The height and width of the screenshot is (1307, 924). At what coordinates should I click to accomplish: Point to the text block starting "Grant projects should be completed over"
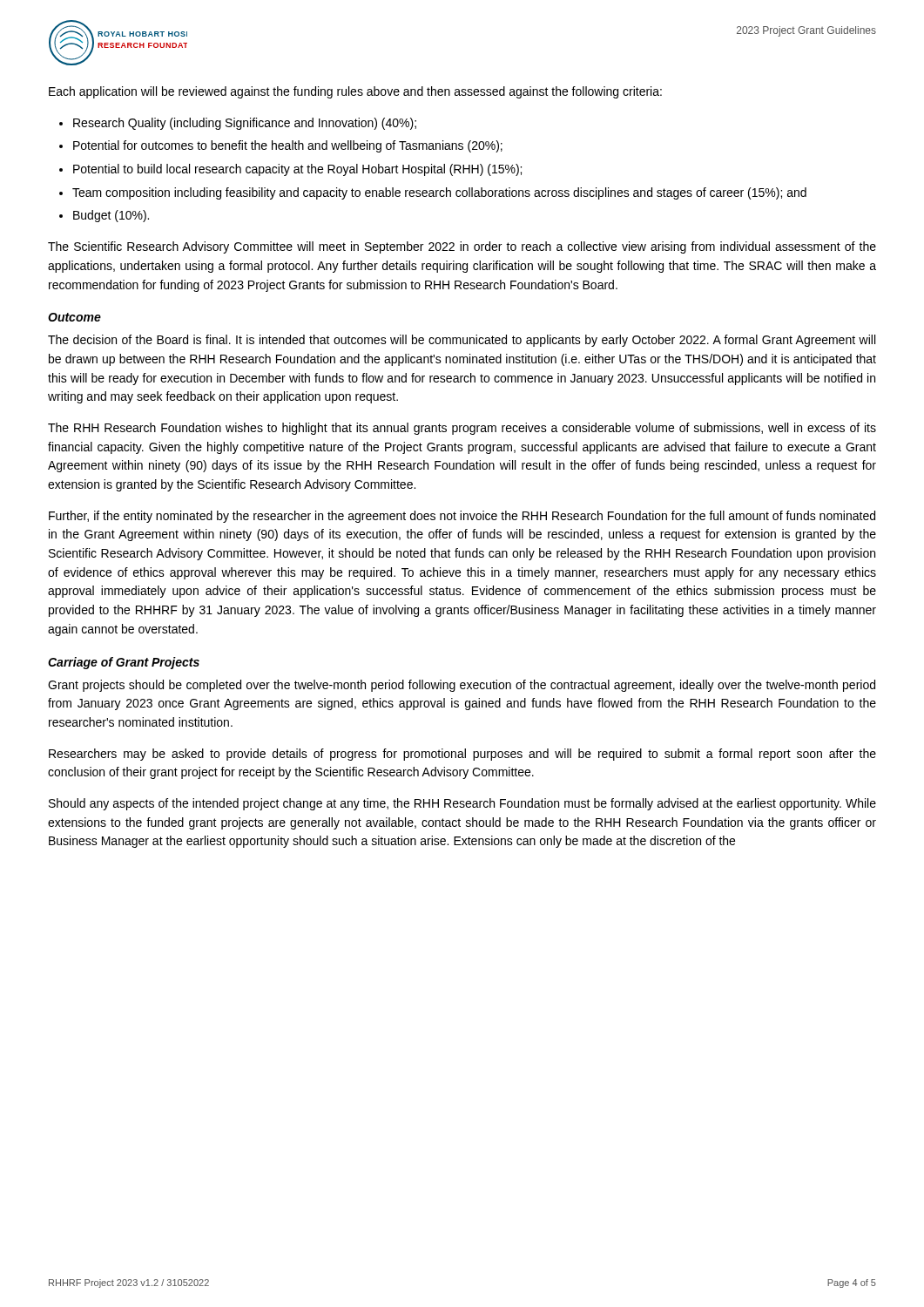[x=462, y=704]
